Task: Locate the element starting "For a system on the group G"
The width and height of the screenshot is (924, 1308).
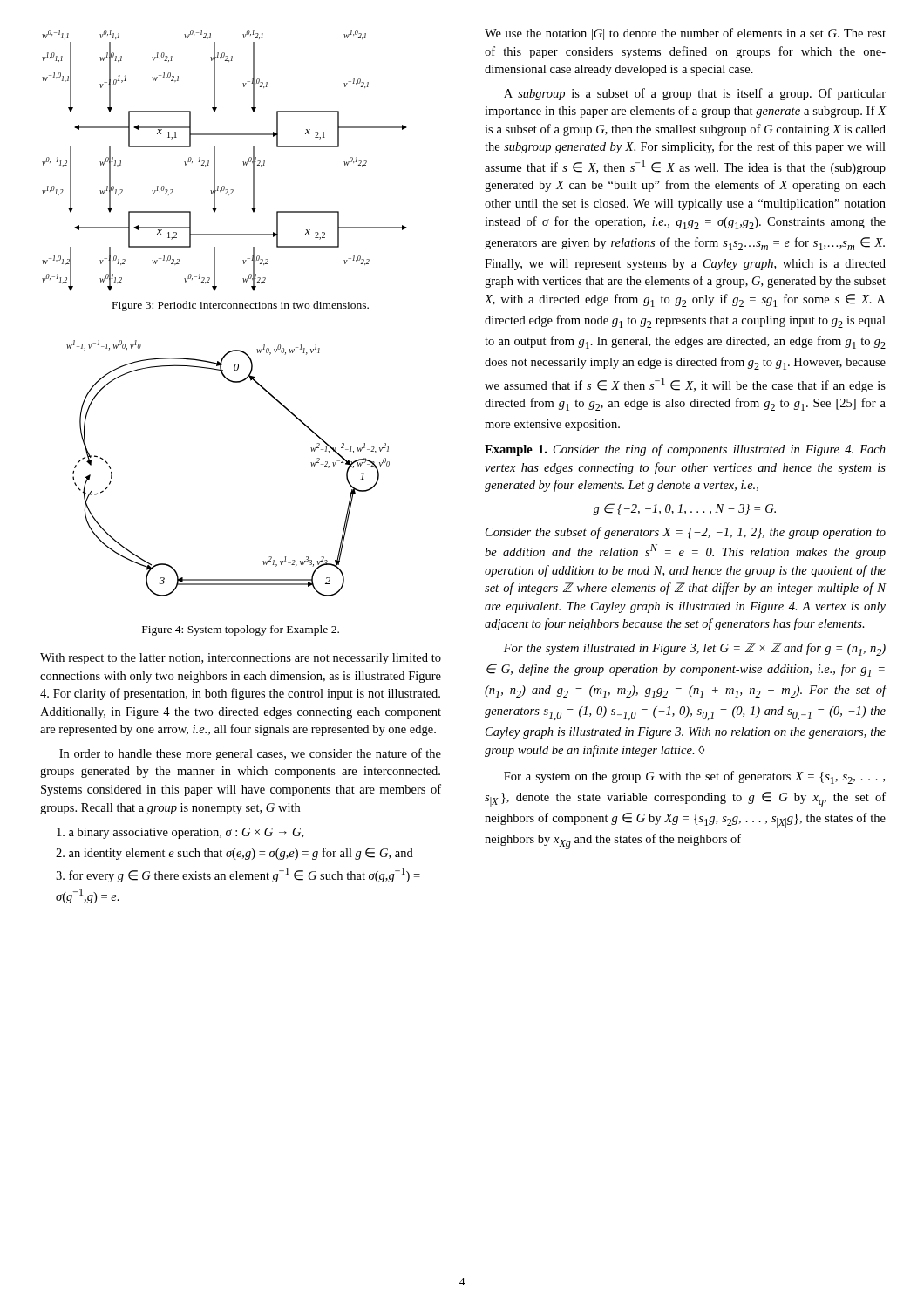Action: tap(685, 810)
